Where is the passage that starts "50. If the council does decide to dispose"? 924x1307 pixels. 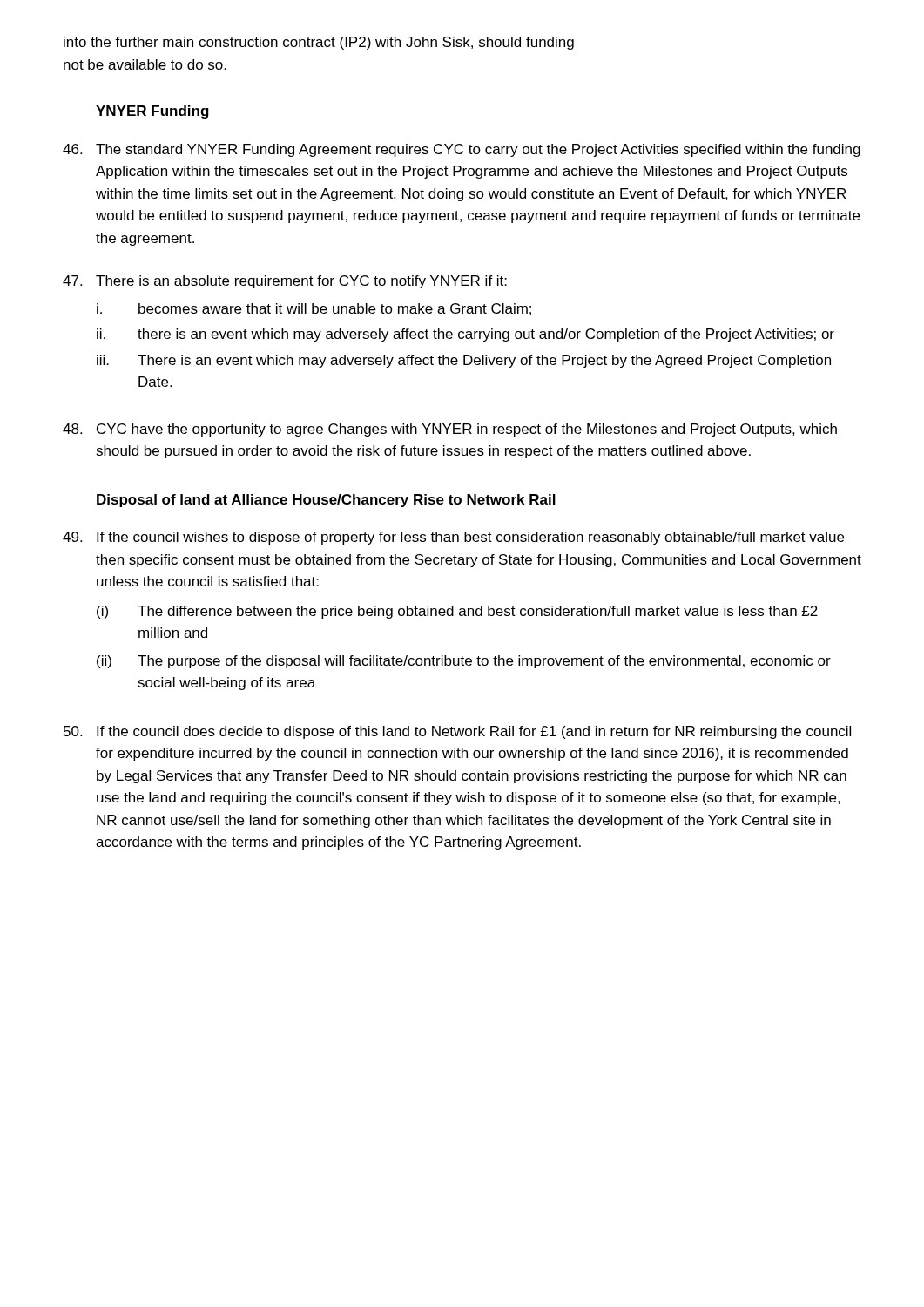click(462, 787)
